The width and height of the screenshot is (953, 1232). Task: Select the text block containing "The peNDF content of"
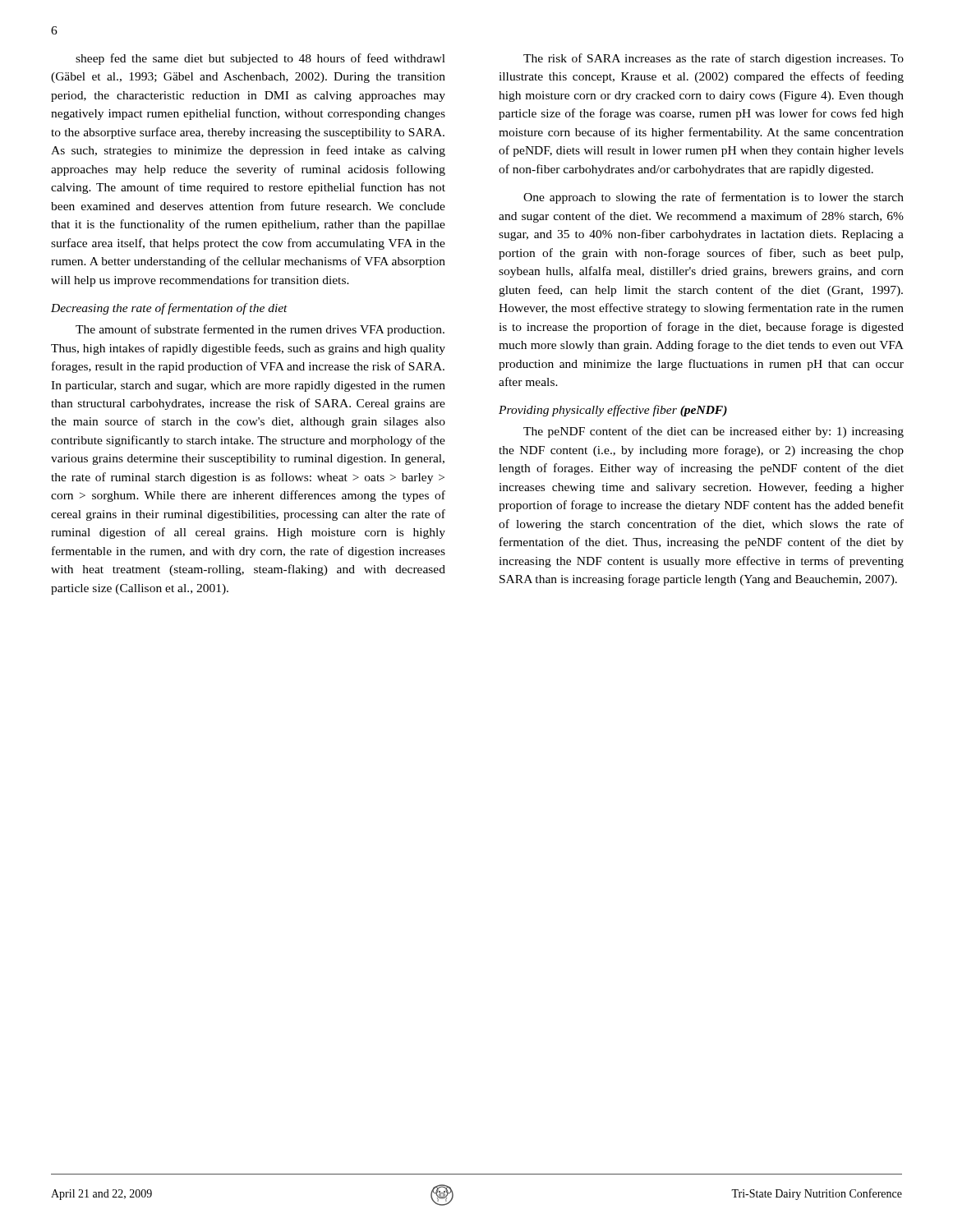(701, 506)
